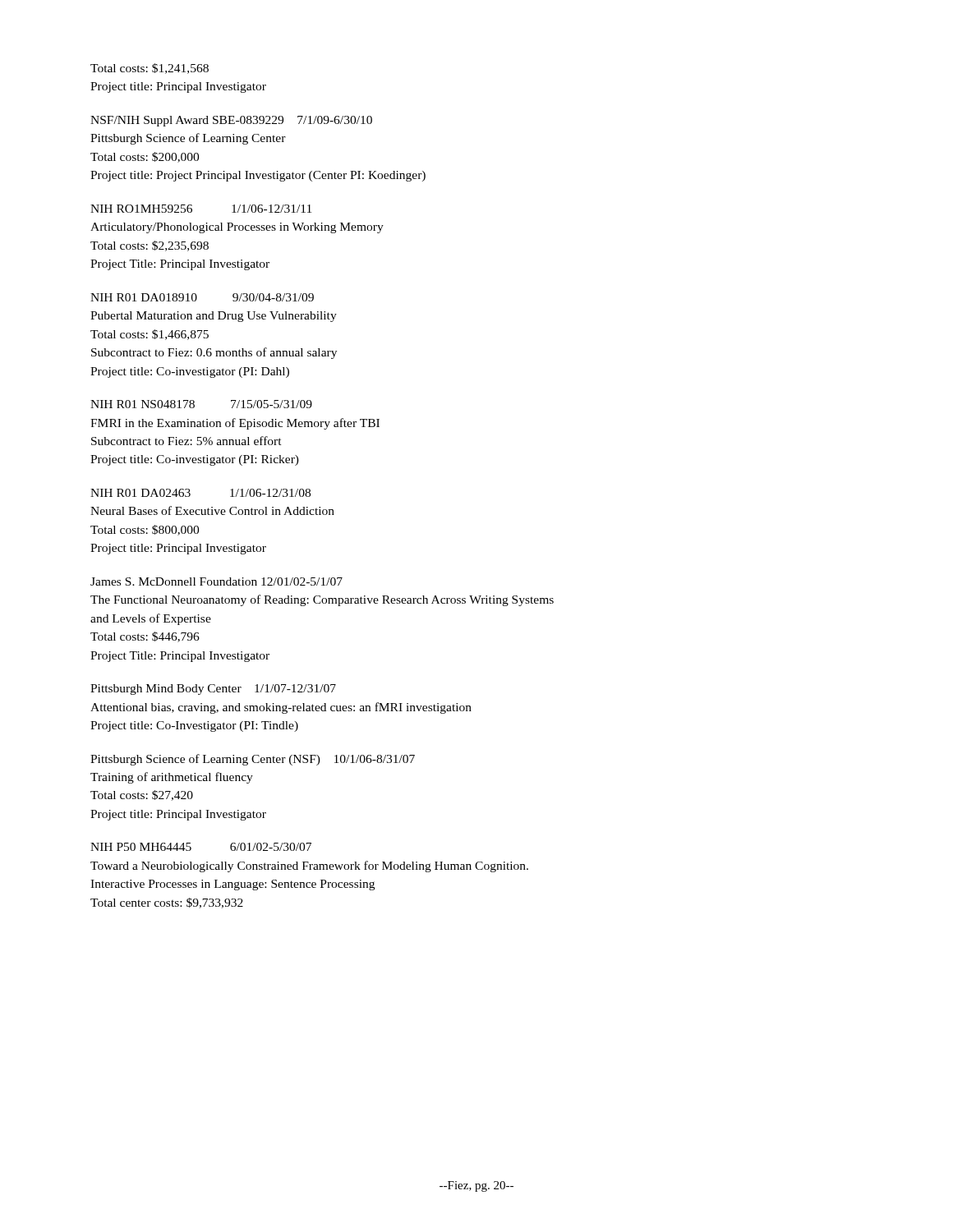The image size is (953, 1232).
Task: Locate the block of text that opens with "NIH P50 MH64445"
Action: 476,875
